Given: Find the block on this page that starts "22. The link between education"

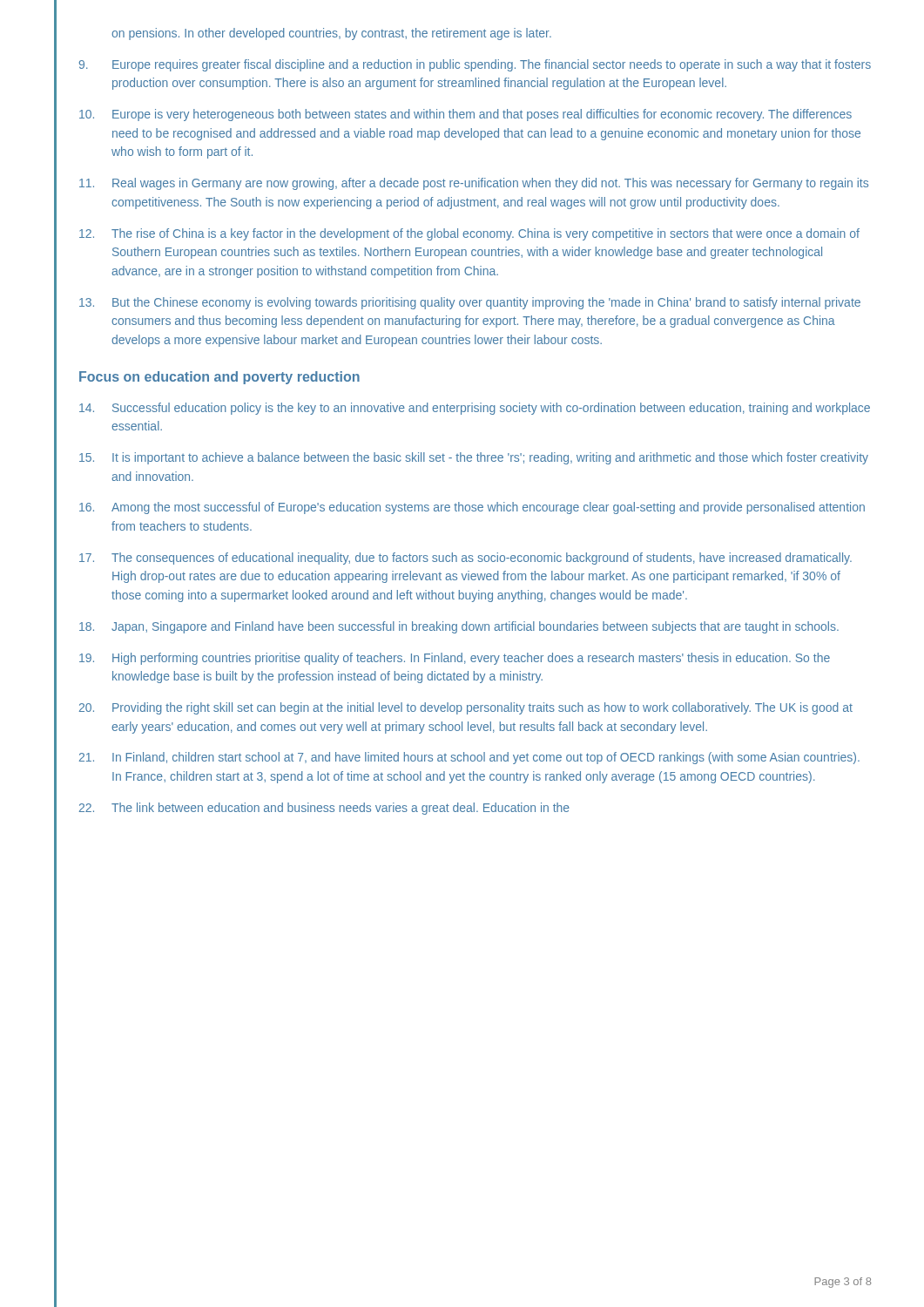Looking at the screenshot, I should tap(475, 808).
